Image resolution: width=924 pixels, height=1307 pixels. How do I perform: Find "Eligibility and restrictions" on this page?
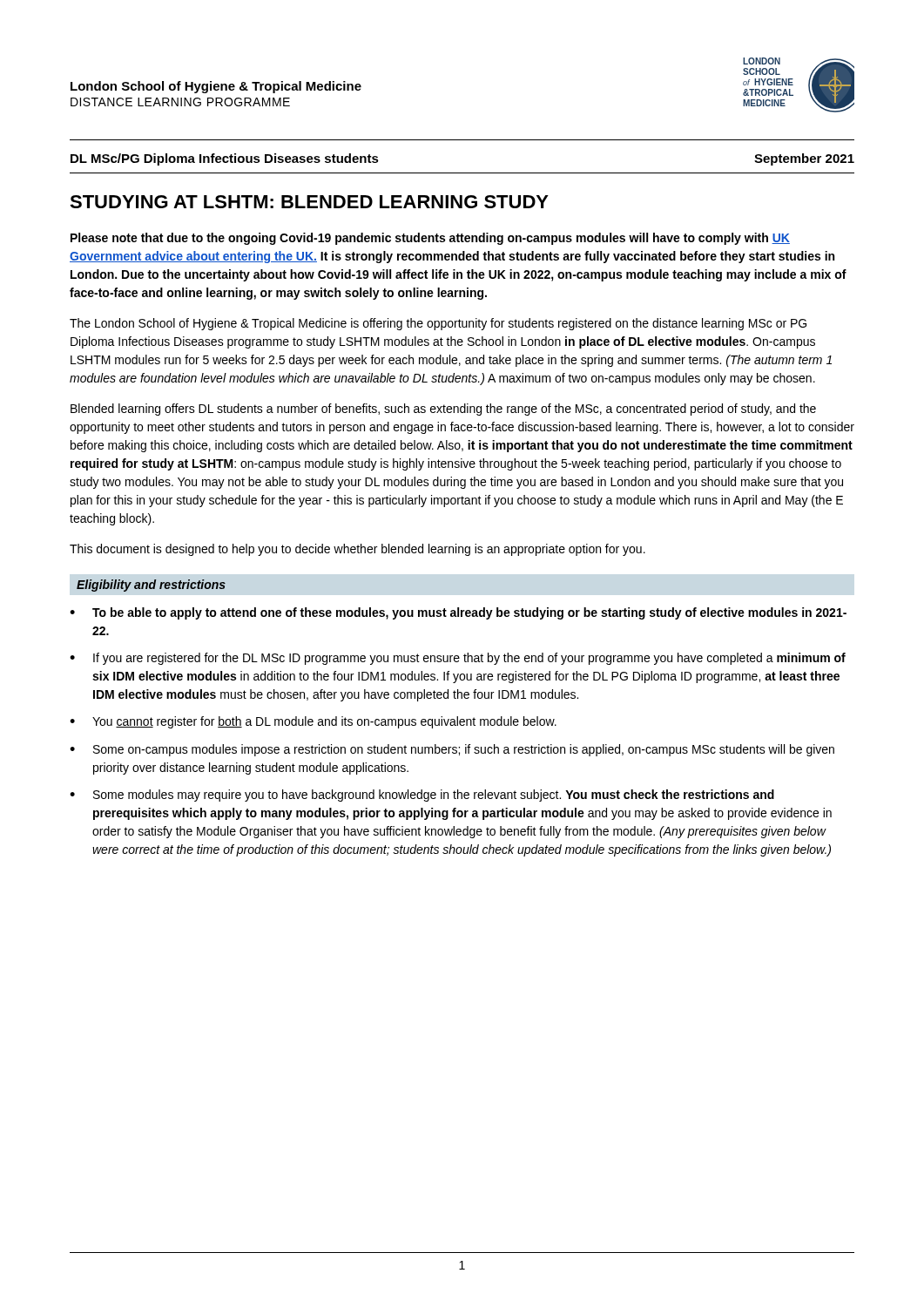pos(151,585)
